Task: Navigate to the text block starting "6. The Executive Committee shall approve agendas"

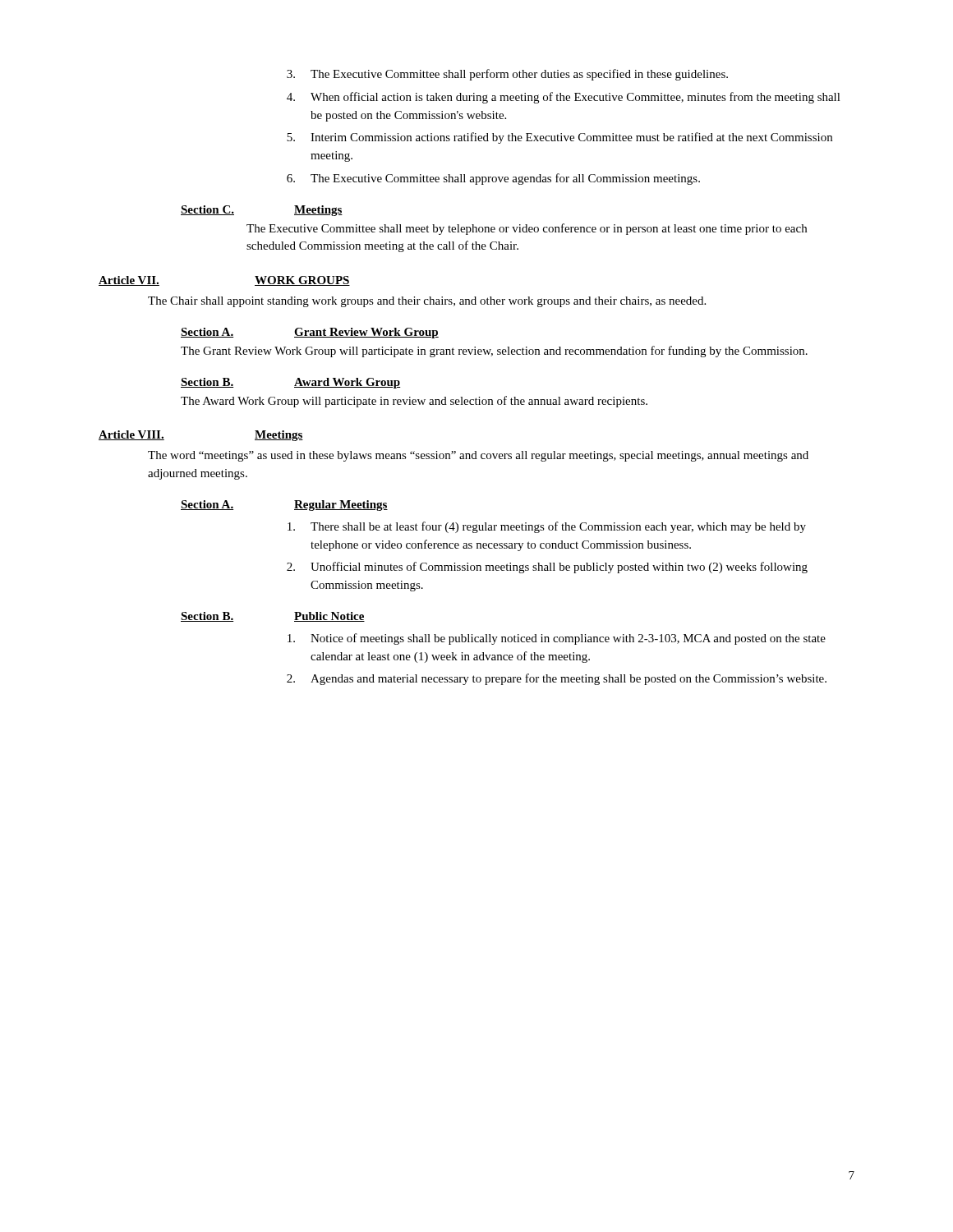Action: [x=550, y=179]
